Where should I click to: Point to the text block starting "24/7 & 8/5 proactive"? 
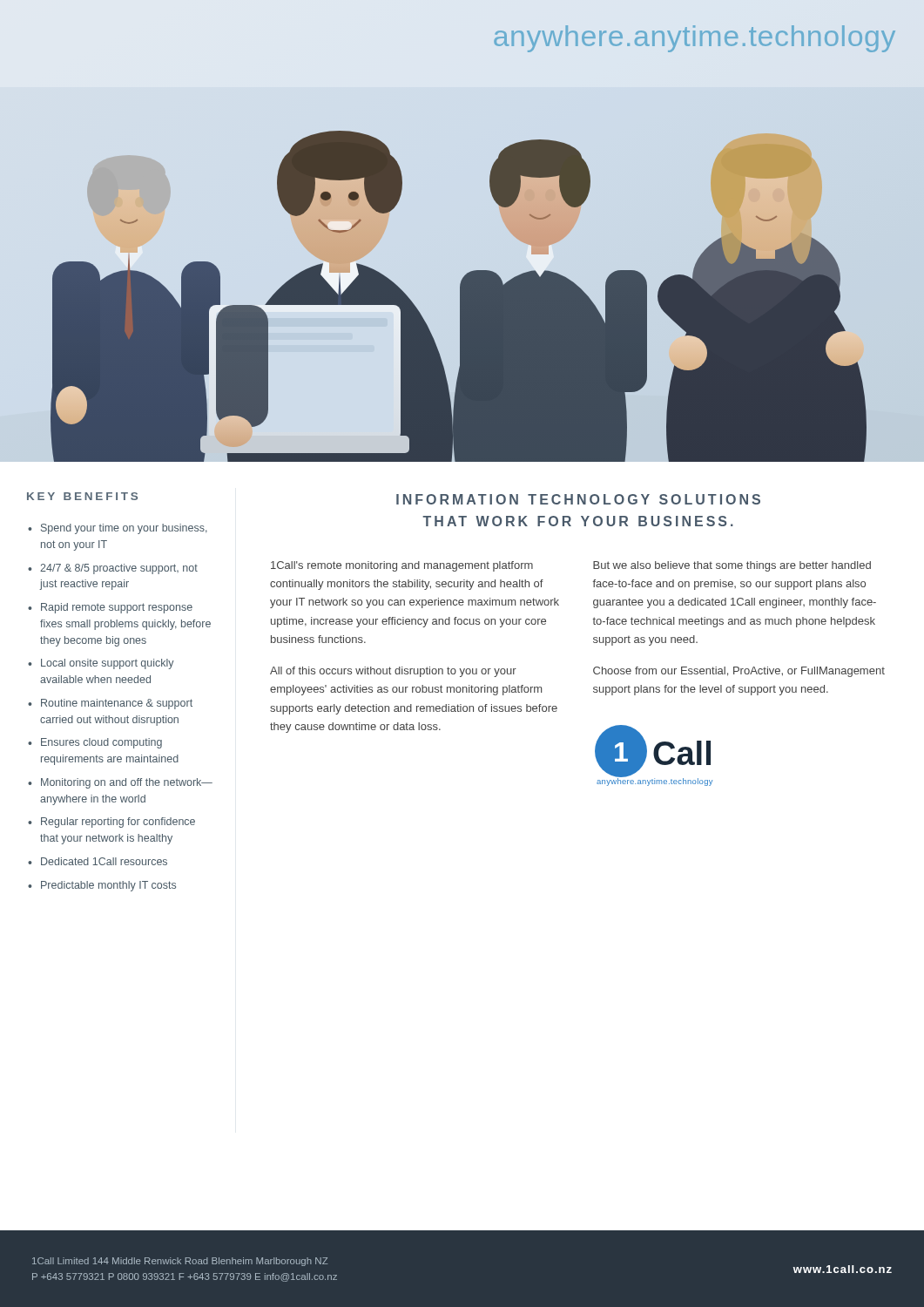coord(119,576)
